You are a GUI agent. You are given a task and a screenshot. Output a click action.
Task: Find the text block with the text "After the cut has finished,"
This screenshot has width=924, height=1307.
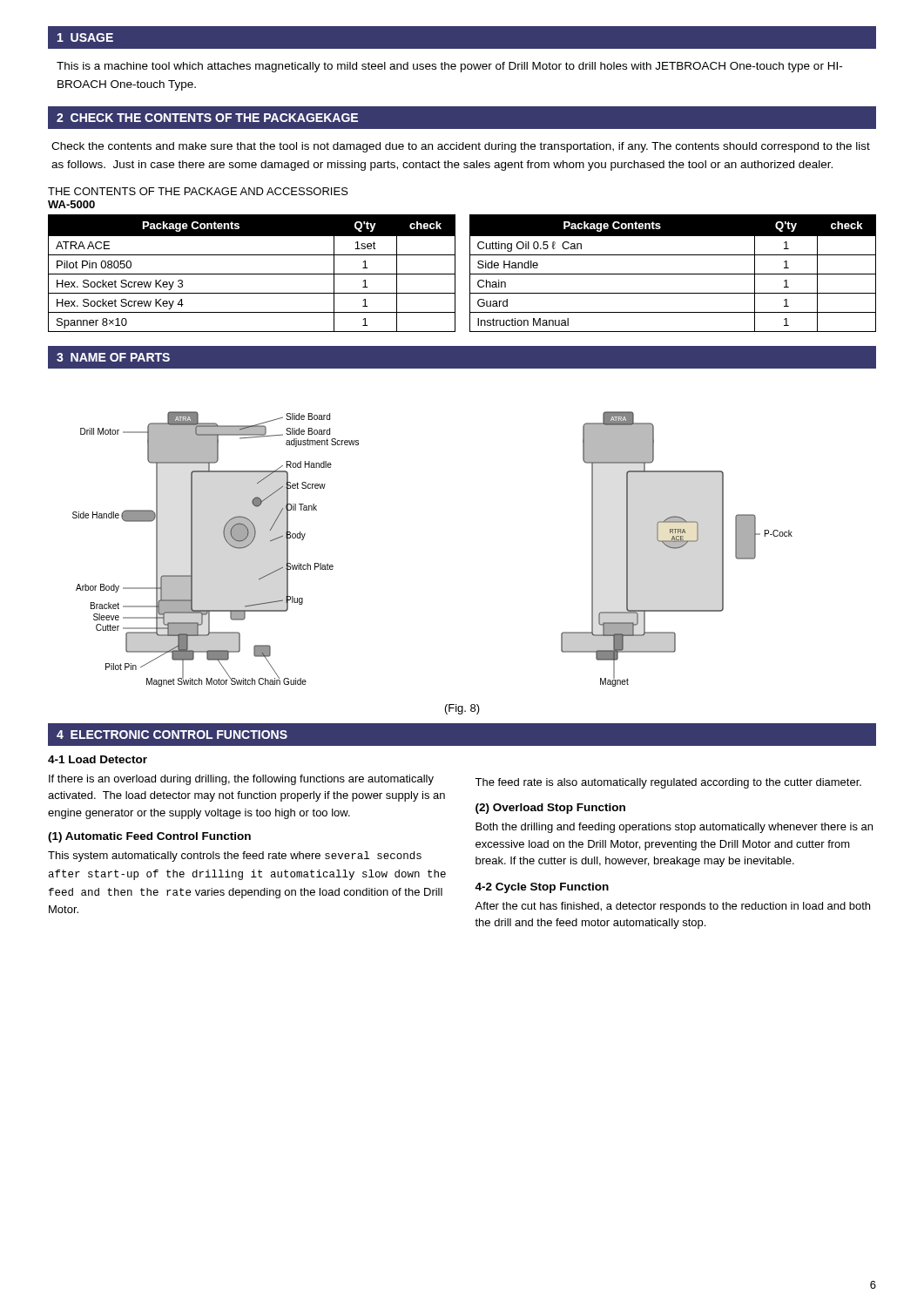pos(673,914)
